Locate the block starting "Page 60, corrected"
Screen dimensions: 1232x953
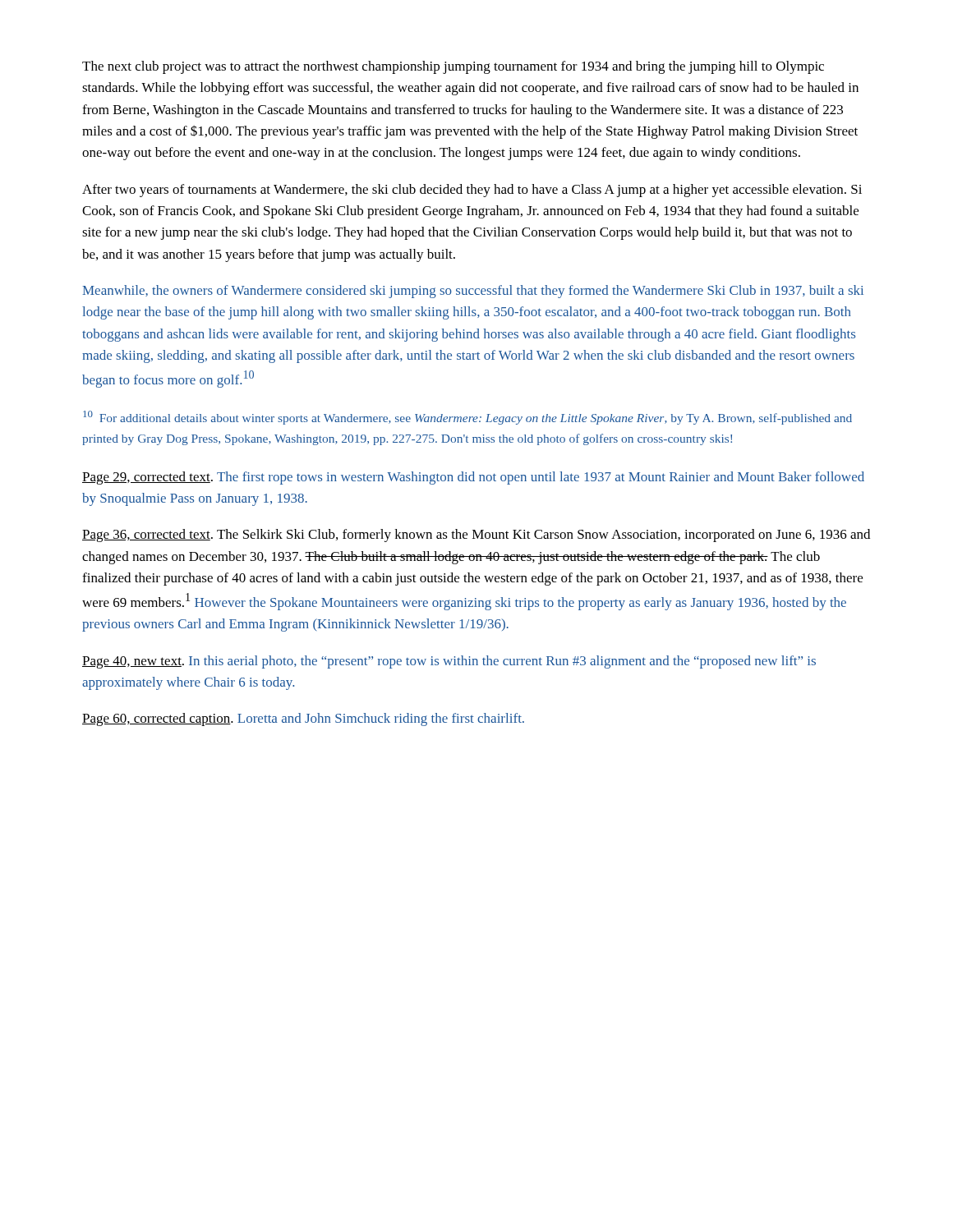(304, 719)
